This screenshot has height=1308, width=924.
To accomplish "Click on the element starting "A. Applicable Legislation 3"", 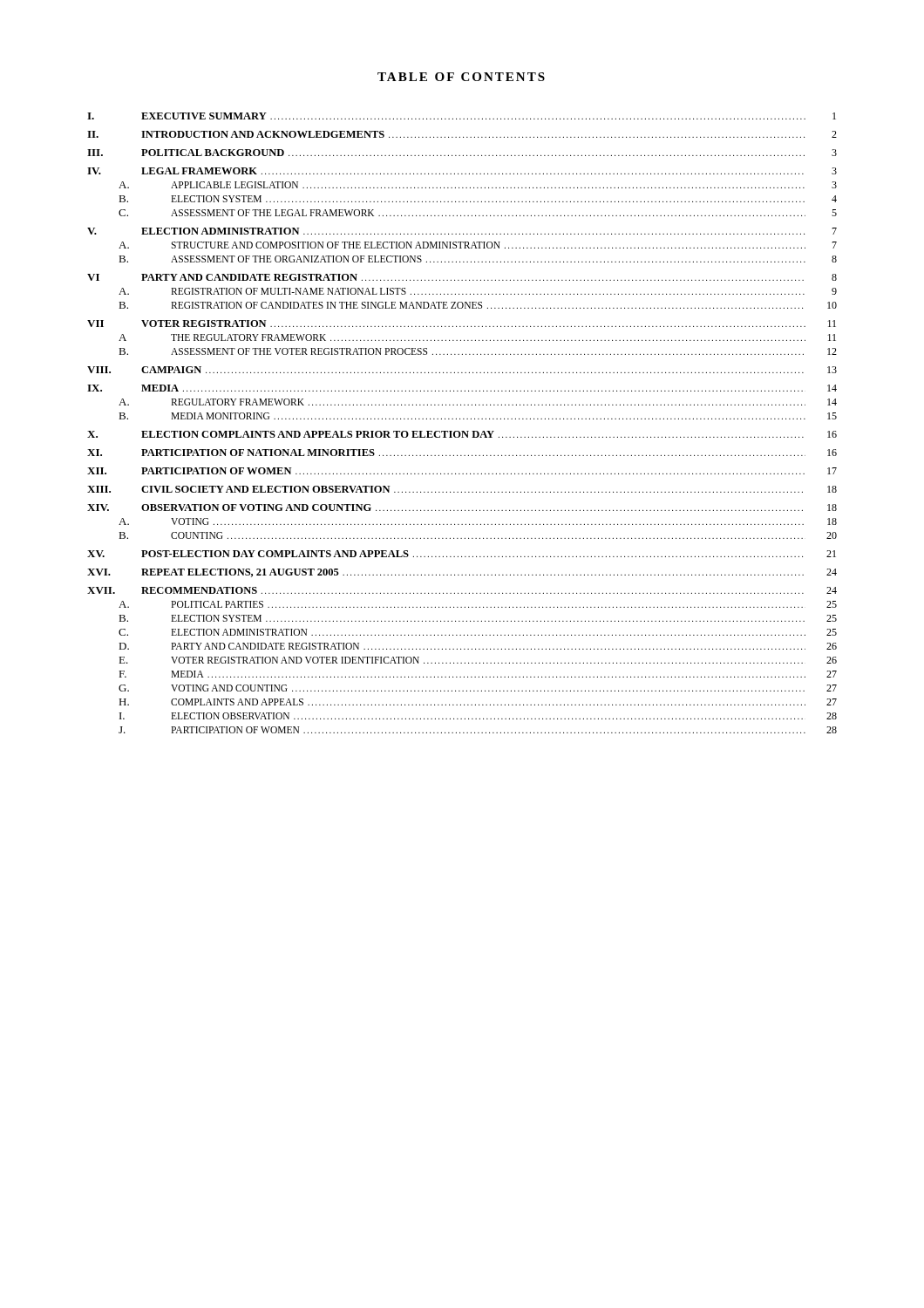I will 462,185.
